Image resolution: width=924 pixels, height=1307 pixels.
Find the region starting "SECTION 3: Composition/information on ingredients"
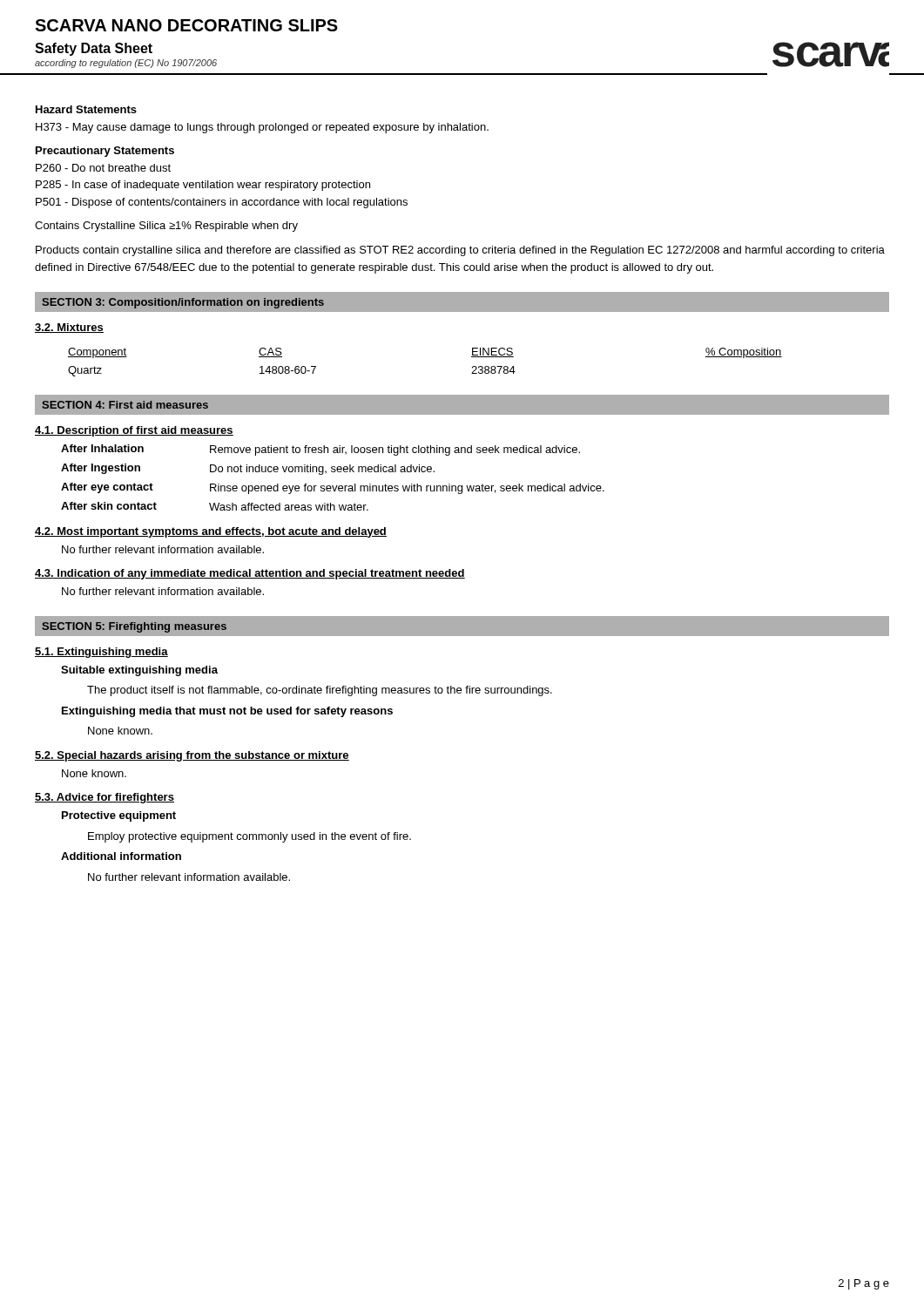(x=183, y=302)
